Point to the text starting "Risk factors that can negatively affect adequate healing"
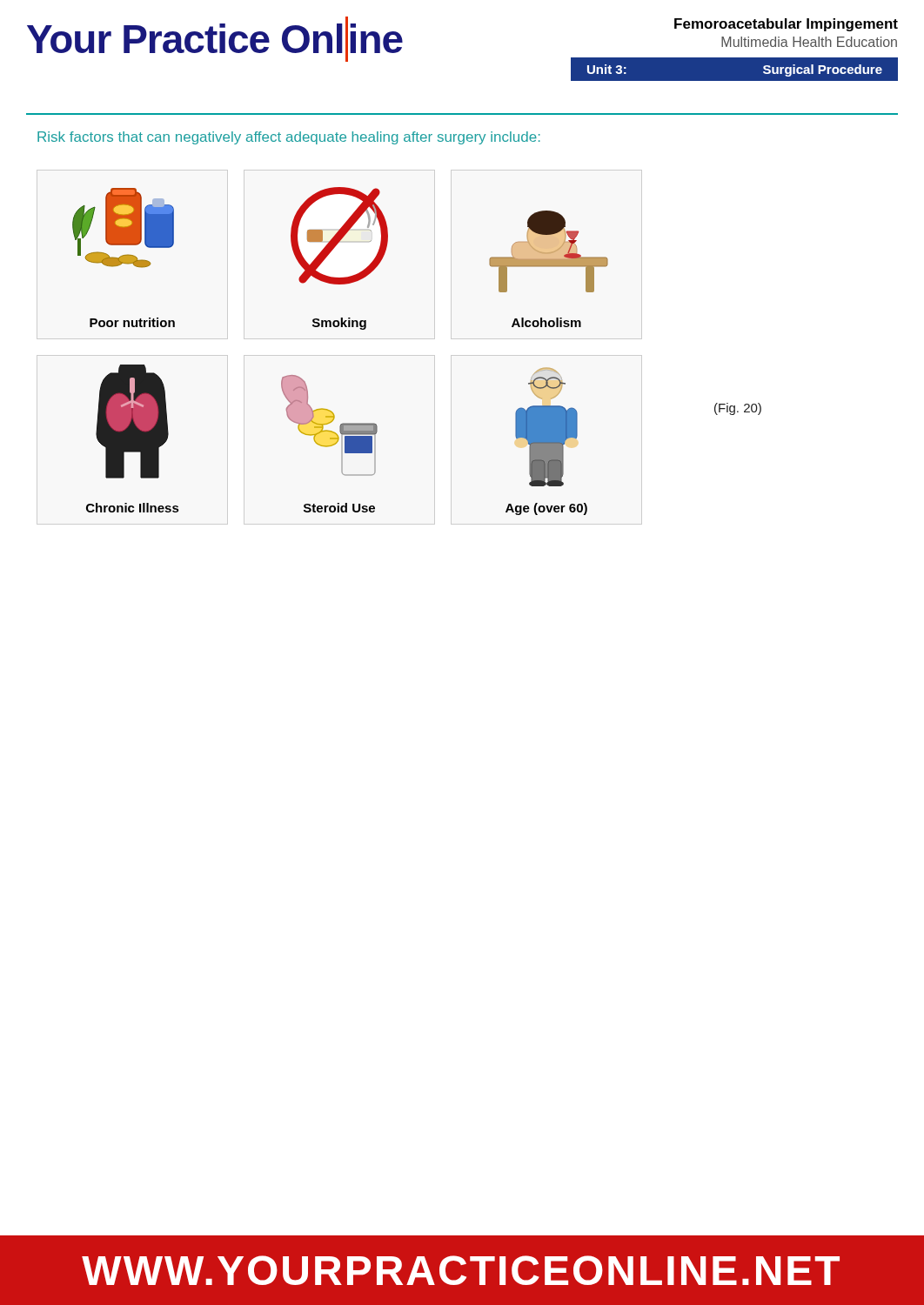This screenshot has height=1305, width=924. click(x=289, y=137)
